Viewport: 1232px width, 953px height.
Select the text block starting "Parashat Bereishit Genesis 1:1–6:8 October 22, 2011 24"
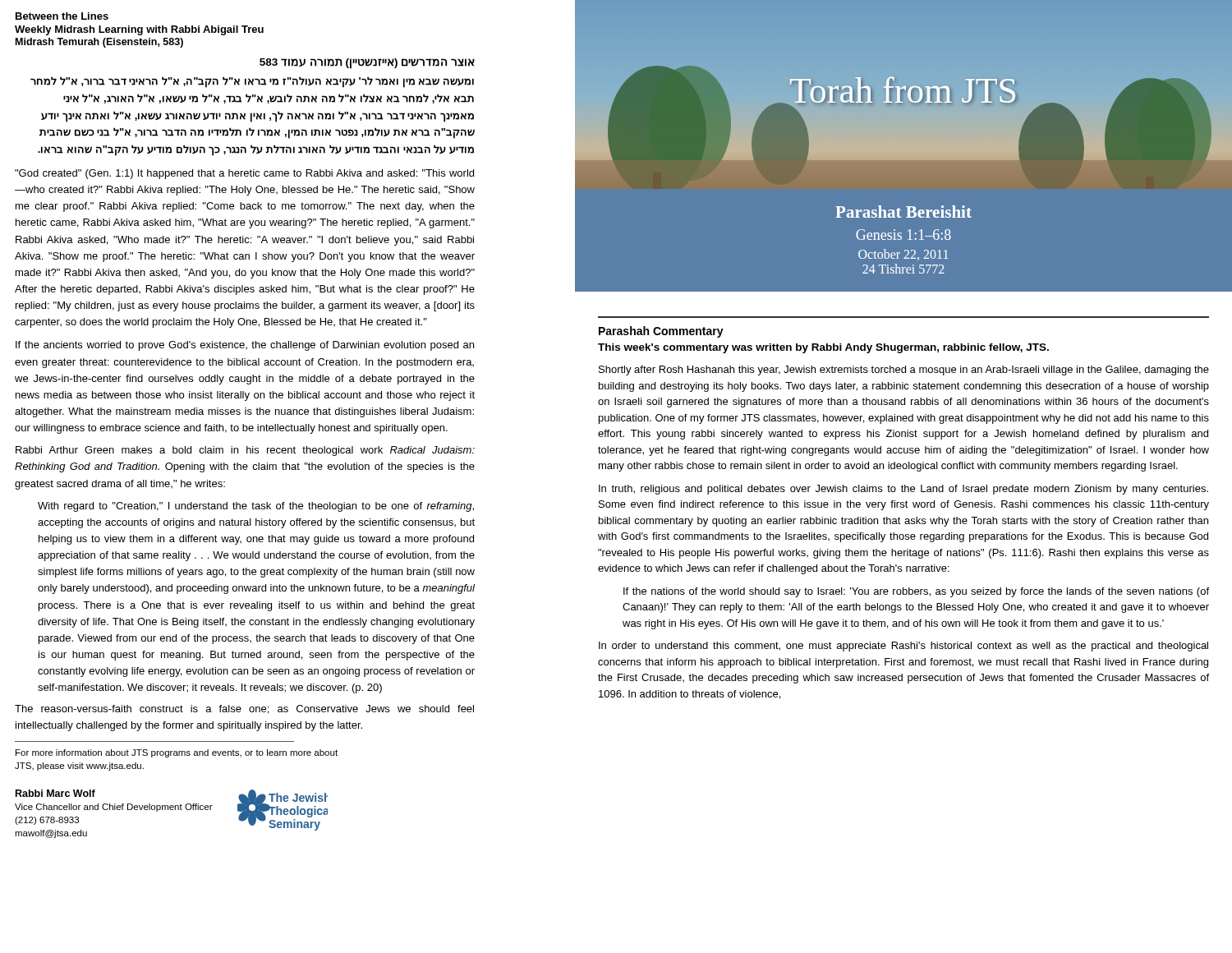[x=903, y=239]
